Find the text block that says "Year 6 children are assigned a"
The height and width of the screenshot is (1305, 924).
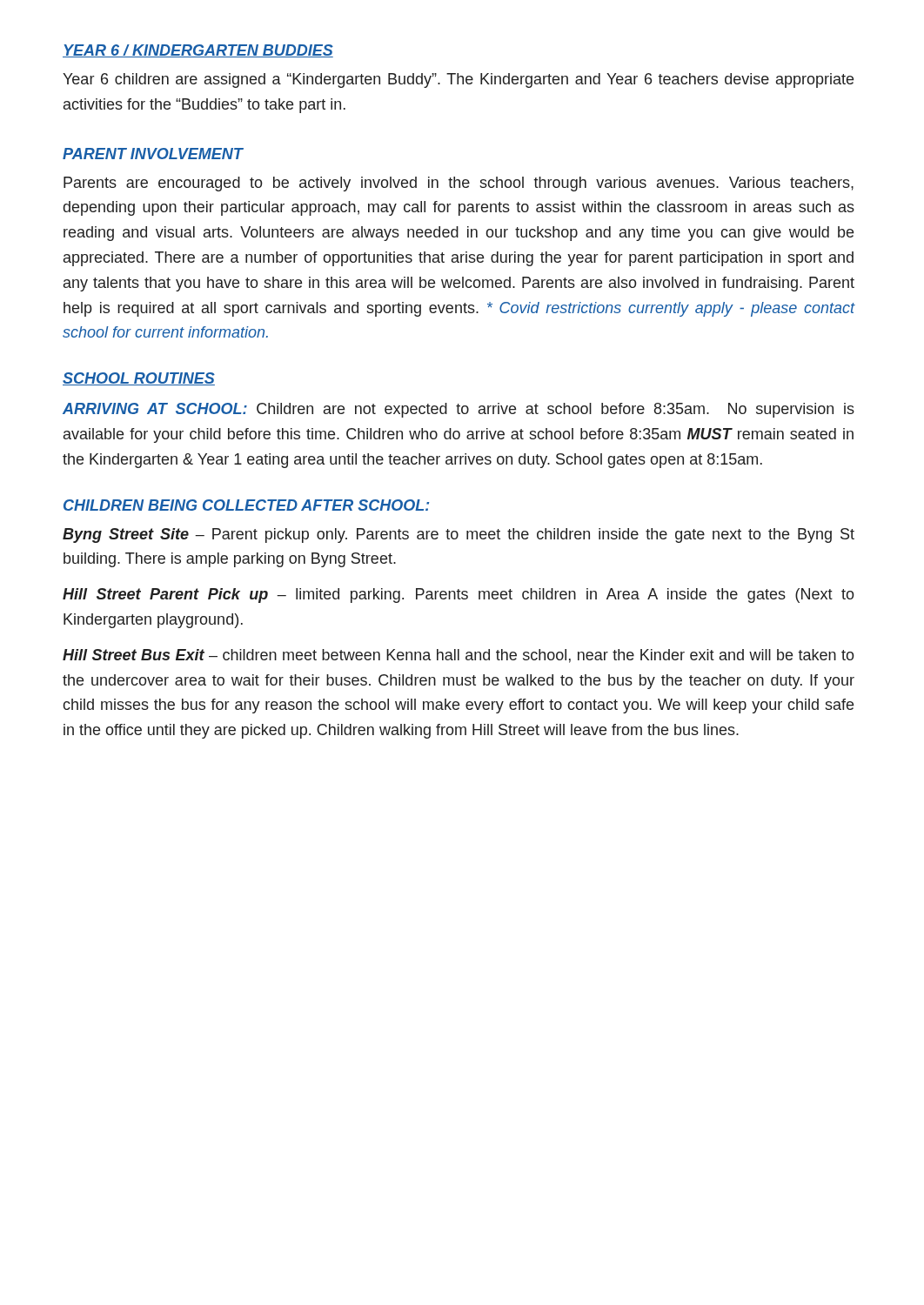[459, 92]
